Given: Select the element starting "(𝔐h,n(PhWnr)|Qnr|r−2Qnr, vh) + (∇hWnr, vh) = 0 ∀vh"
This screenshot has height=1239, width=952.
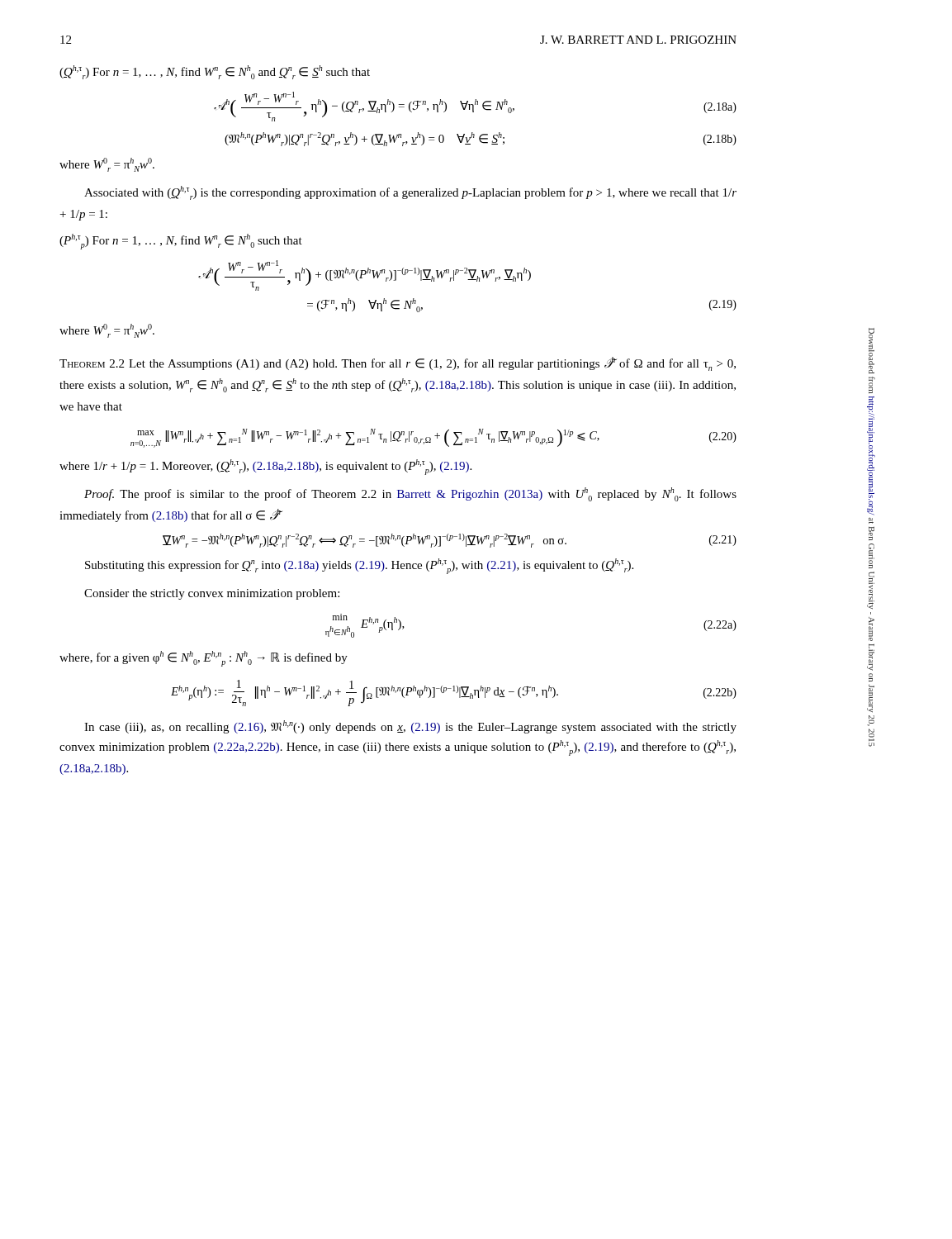Looking at the screenshot, I should 398,139.
